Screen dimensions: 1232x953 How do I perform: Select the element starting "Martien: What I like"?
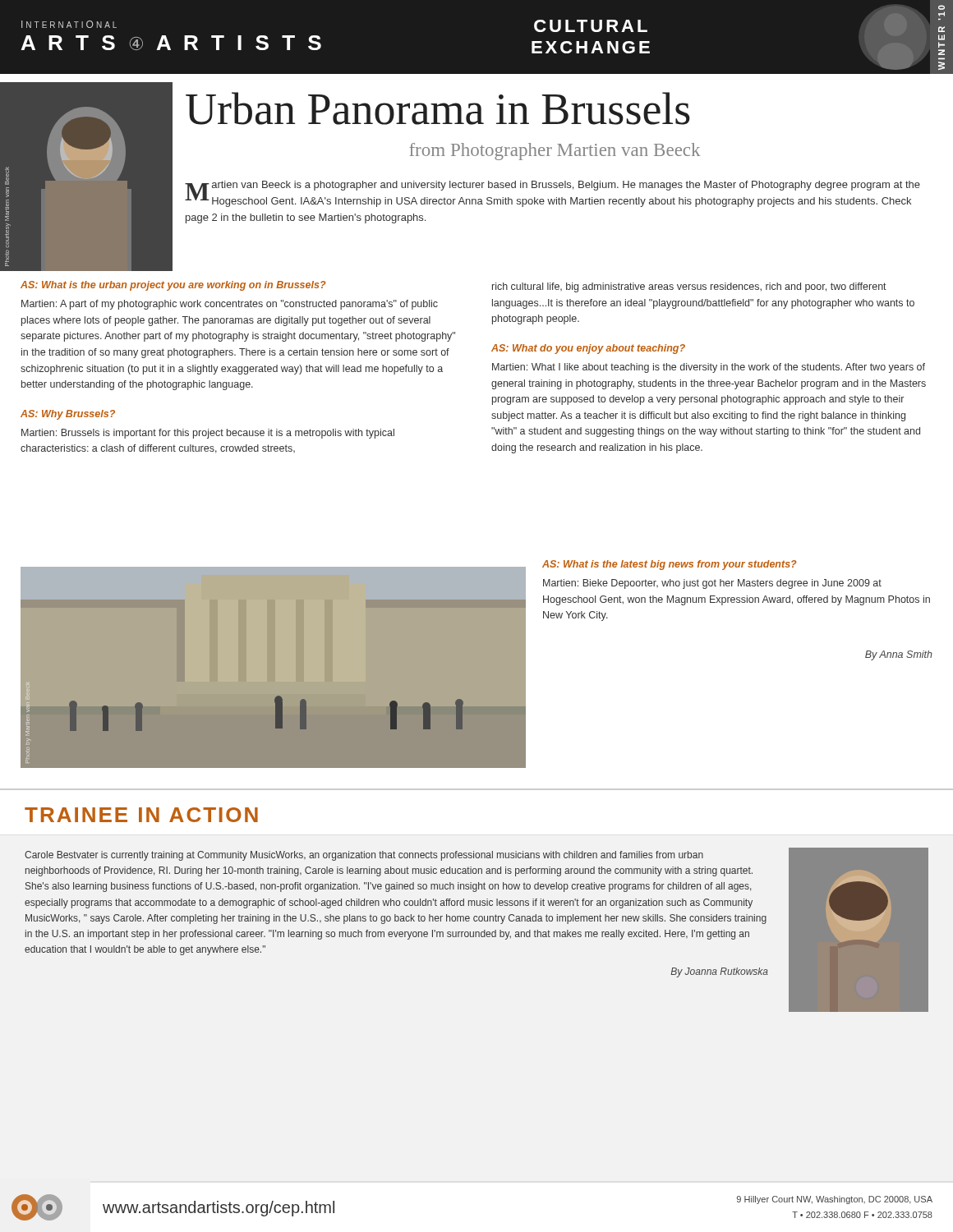tap(709, 407)
